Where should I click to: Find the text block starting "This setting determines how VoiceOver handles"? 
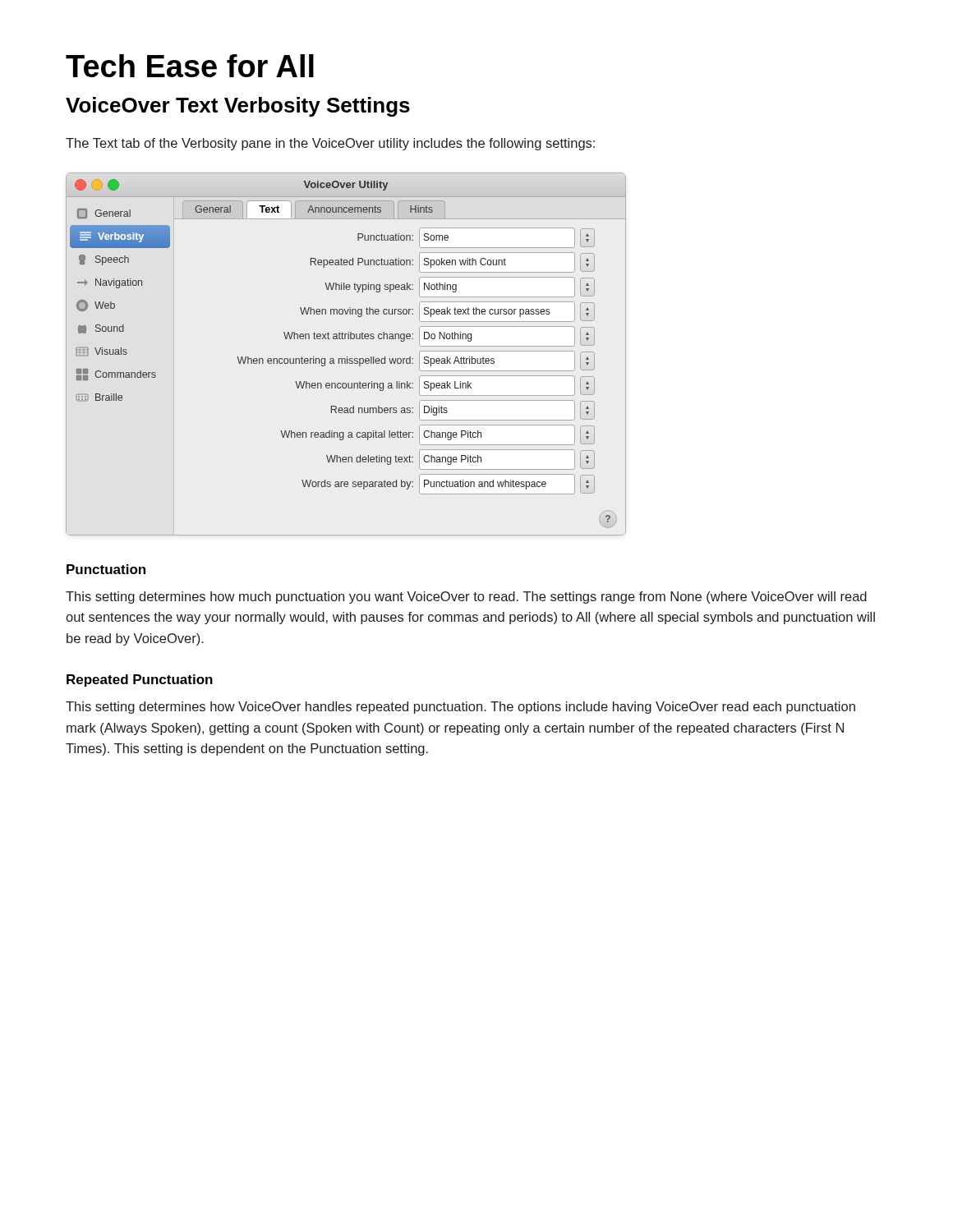coord(476,728)
